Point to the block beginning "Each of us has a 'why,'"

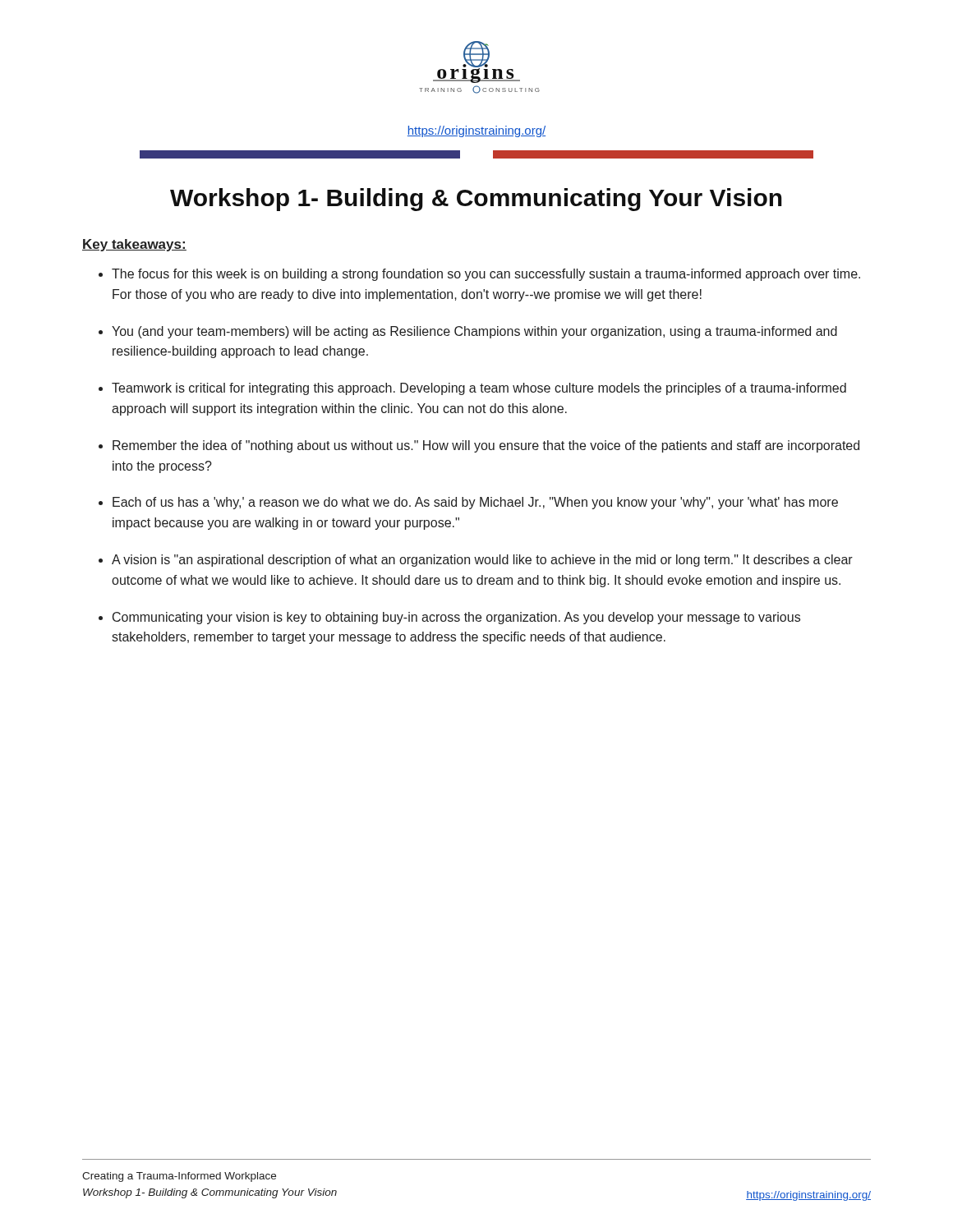pos(475,513)
